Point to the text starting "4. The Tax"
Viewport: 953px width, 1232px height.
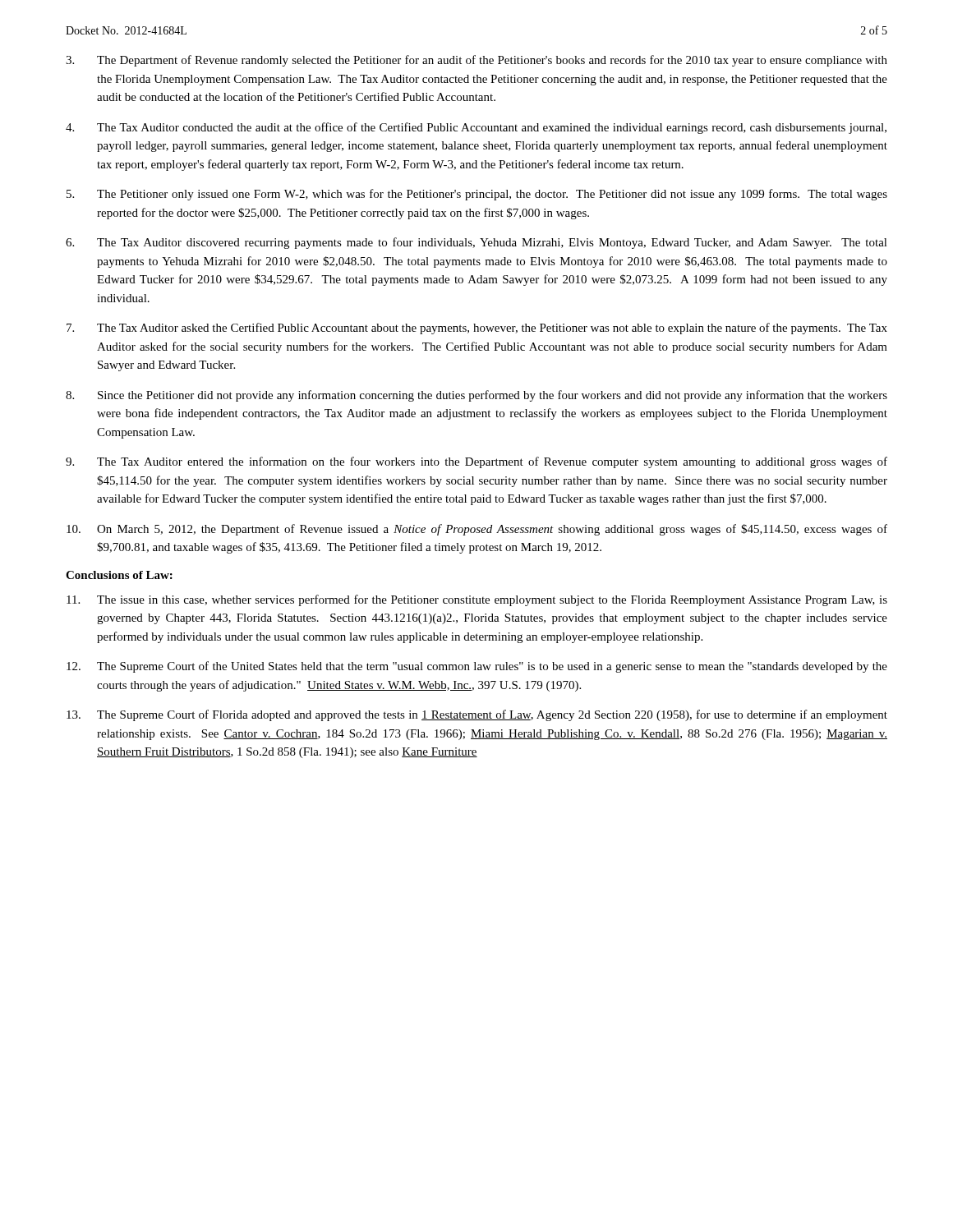[476, 146]
